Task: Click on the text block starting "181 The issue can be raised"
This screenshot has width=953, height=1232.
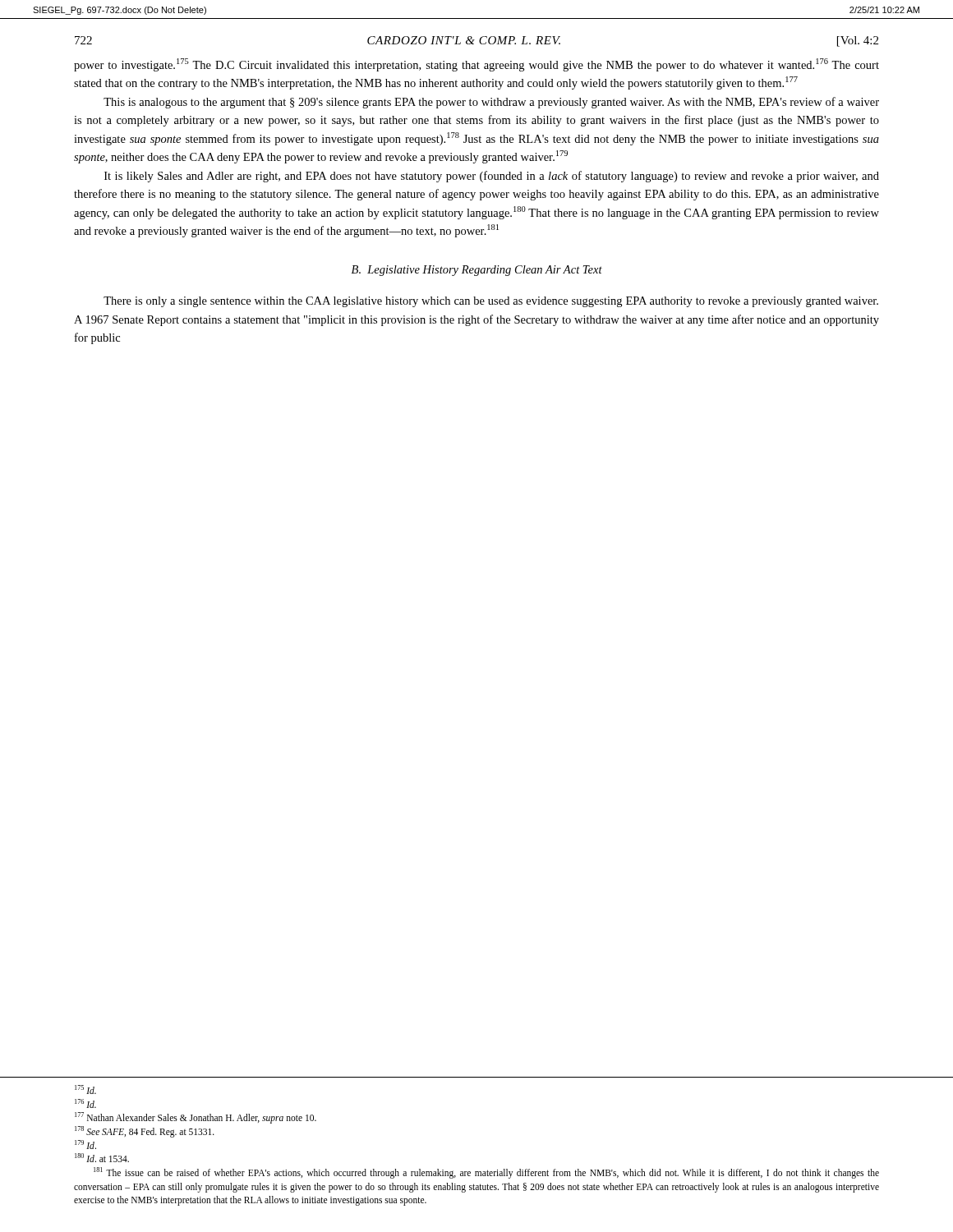Action: (x=476, y=1186)
